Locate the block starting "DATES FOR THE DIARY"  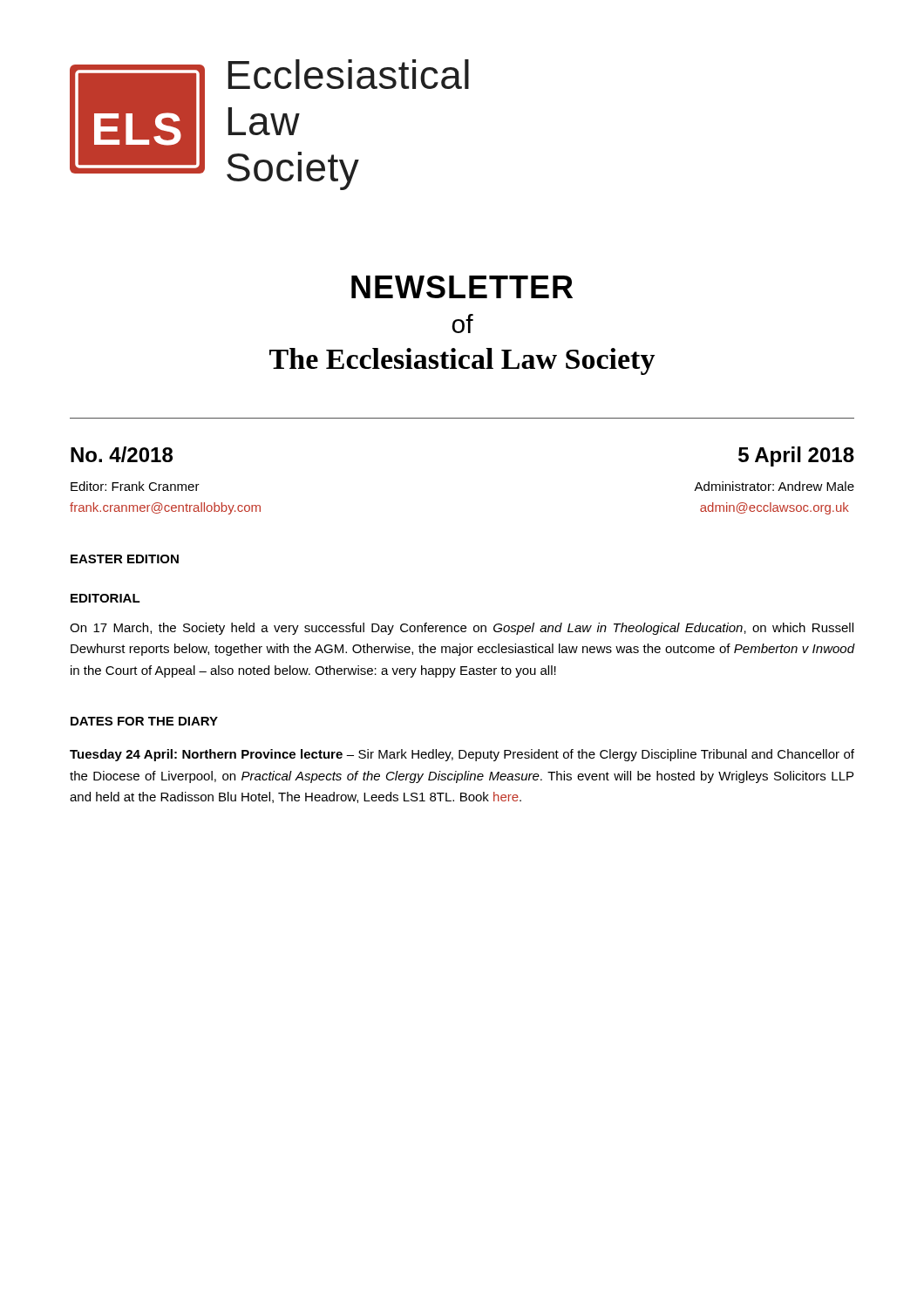click(x=144, y=721)
